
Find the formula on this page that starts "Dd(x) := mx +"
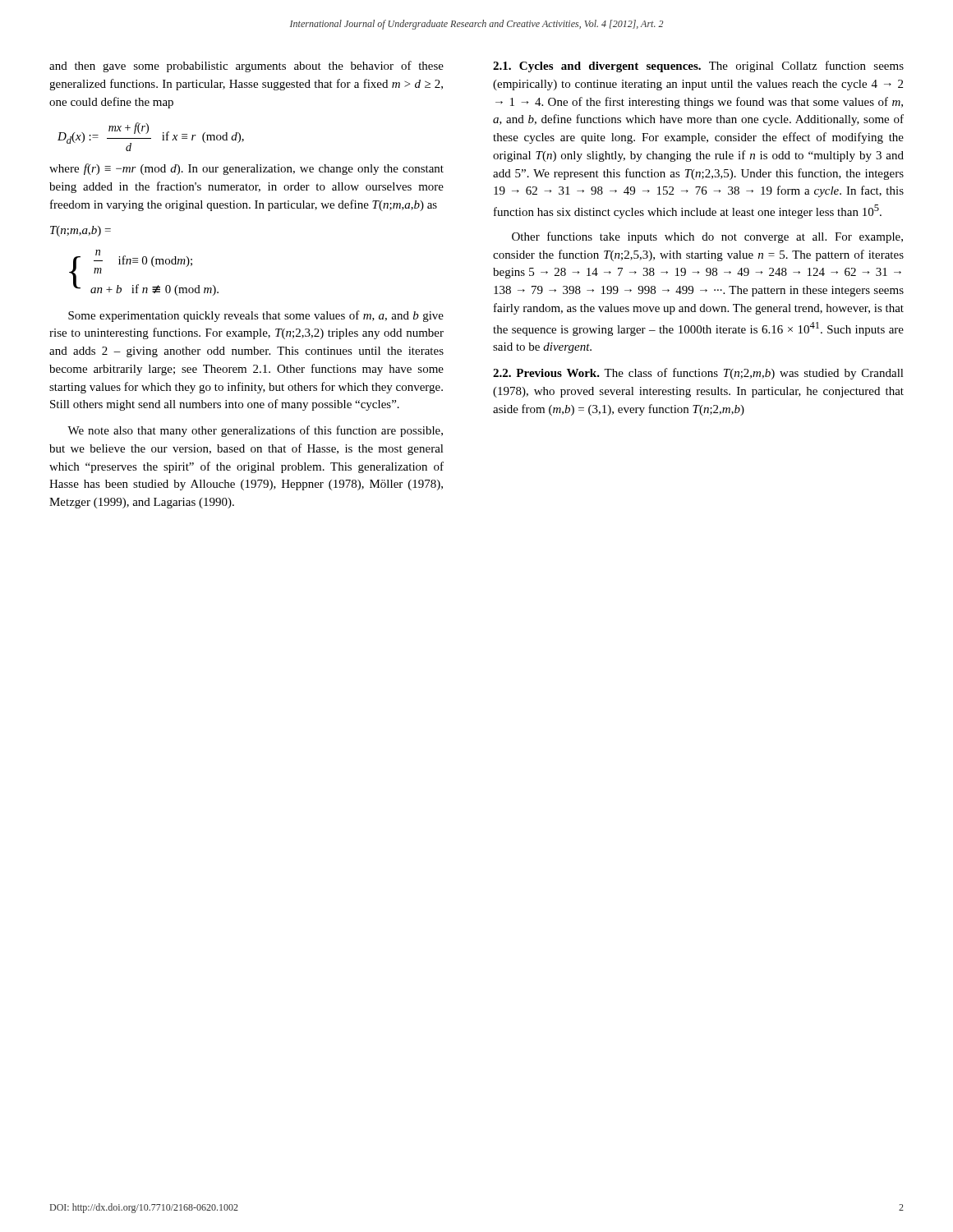tap(151, 138)
